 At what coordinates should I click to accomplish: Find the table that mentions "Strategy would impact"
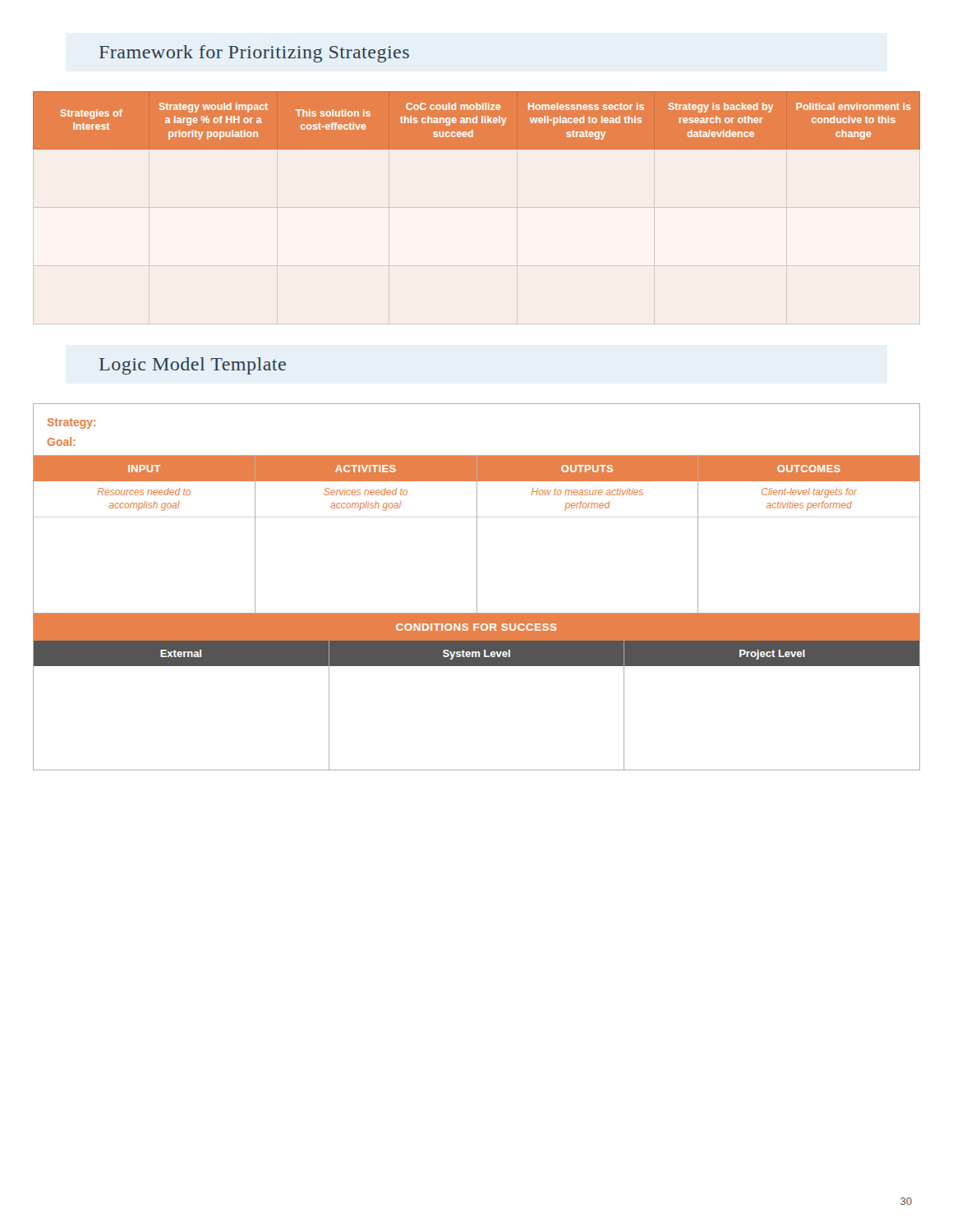pos(476,208)
